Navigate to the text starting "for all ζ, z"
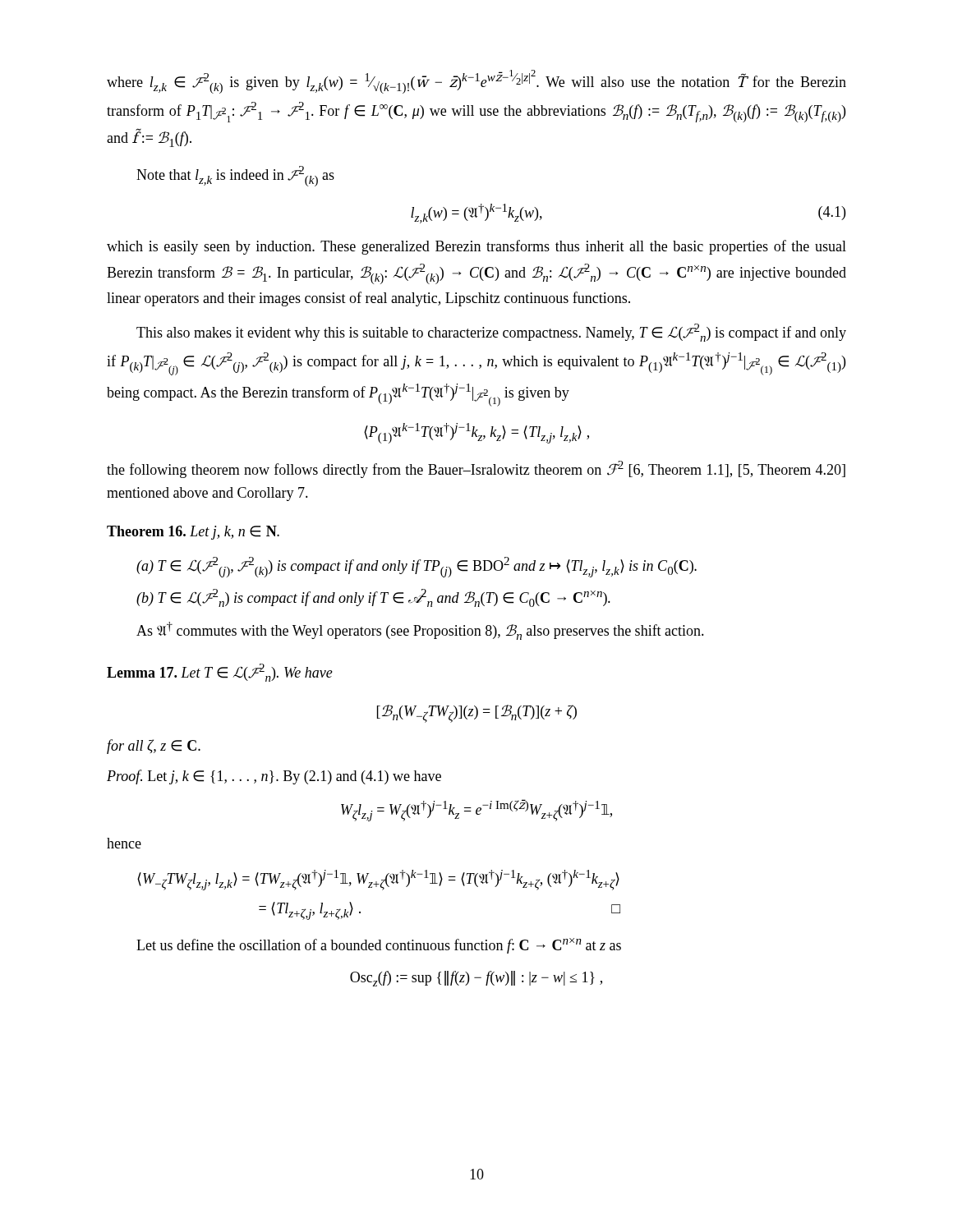 (154, 746)
